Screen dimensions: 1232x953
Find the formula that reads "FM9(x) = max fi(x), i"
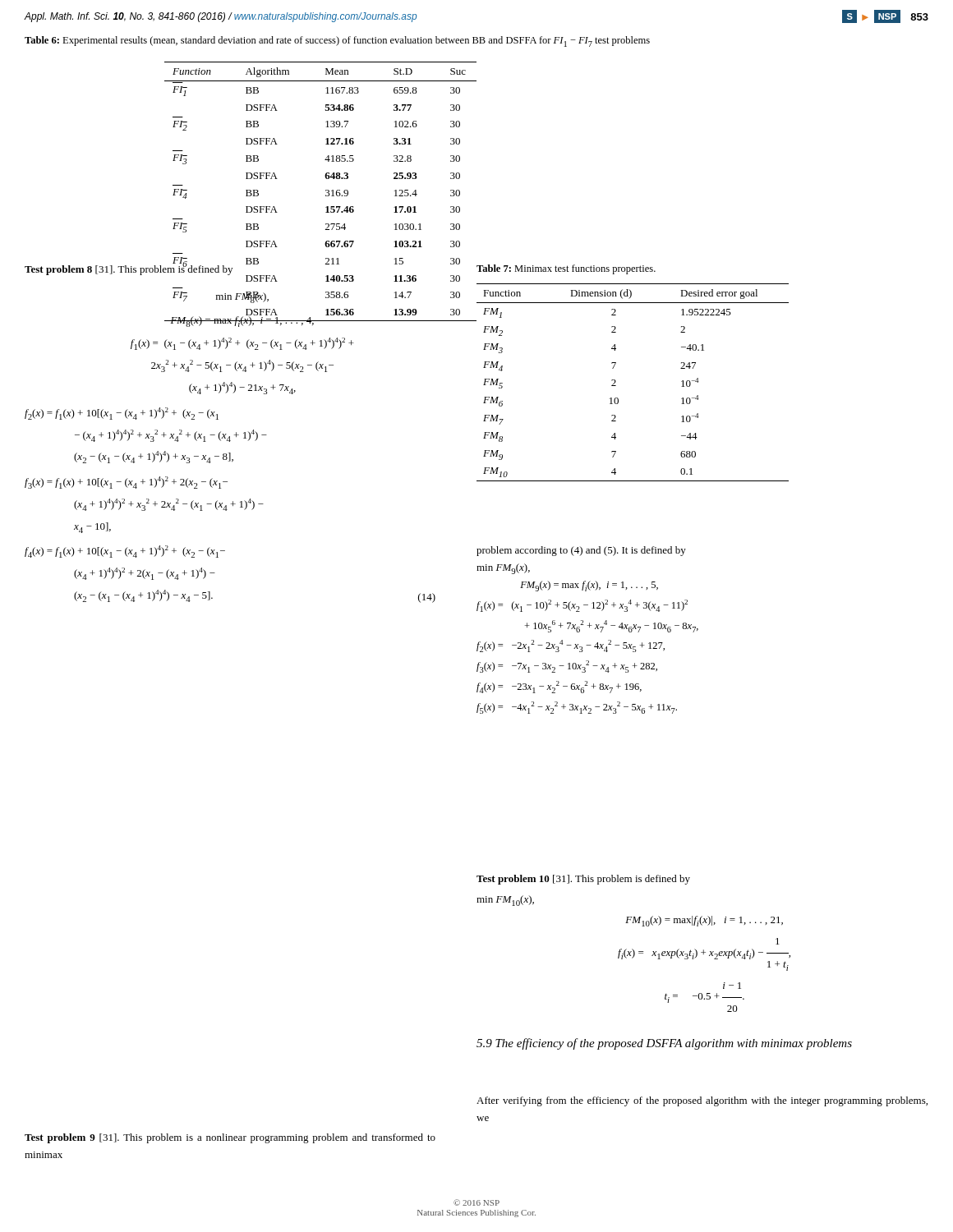pos(589,586)
